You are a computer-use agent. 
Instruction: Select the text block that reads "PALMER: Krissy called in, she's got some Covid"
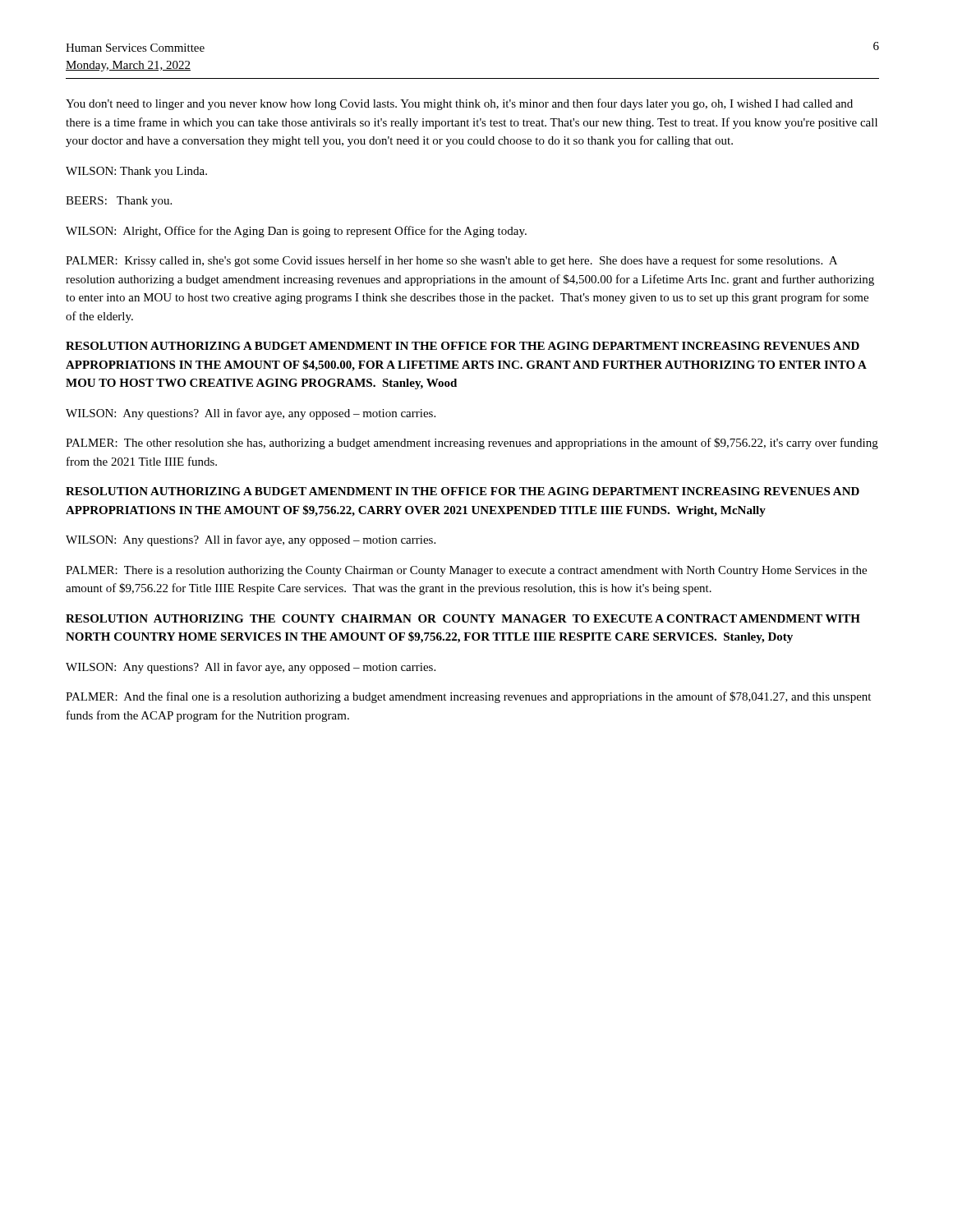(x=470, y=288)
